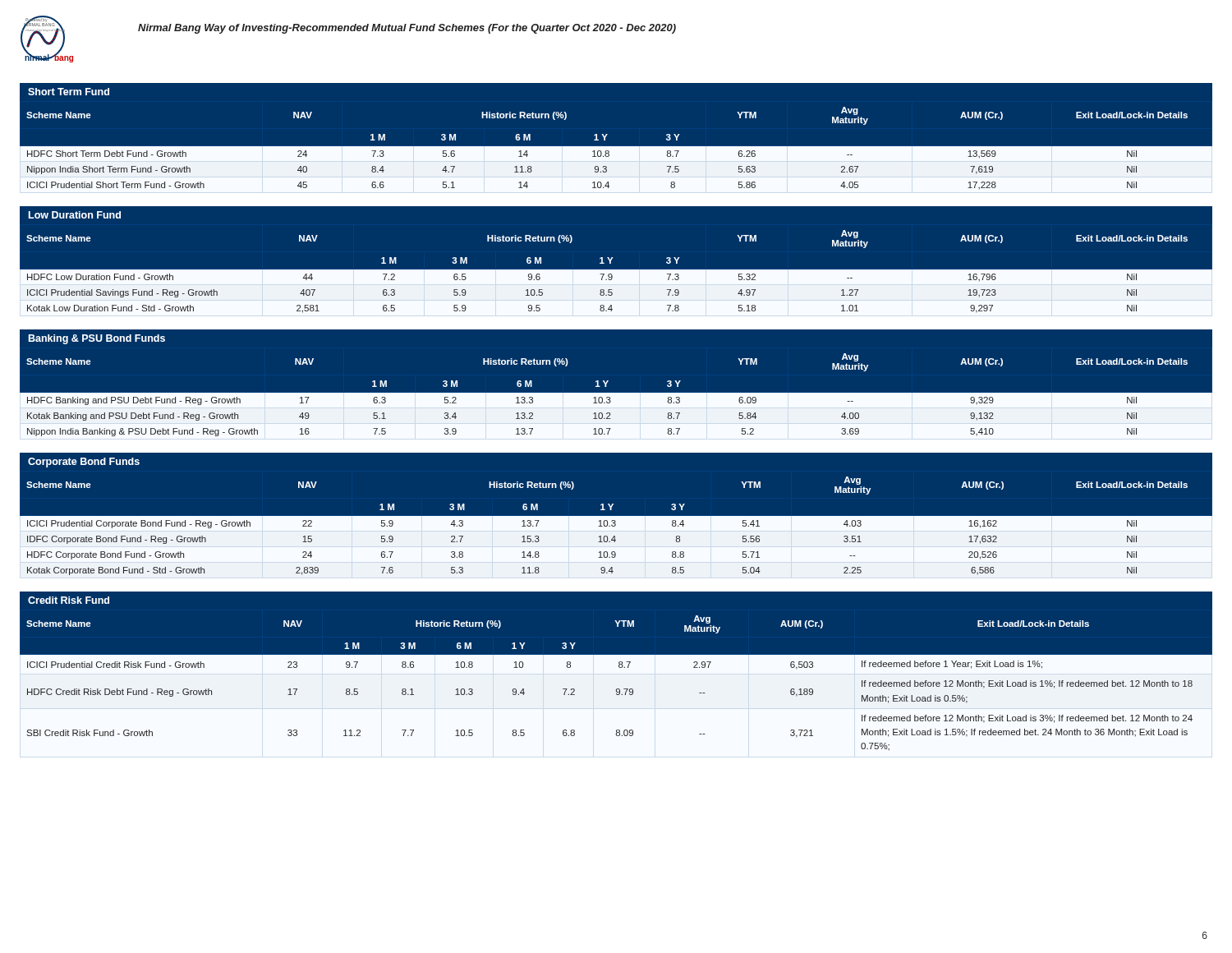The image size is (1232, 953).
Task: Select the table that reads "Kotak Corporate Bond"
Action: [x=616, y=525]
